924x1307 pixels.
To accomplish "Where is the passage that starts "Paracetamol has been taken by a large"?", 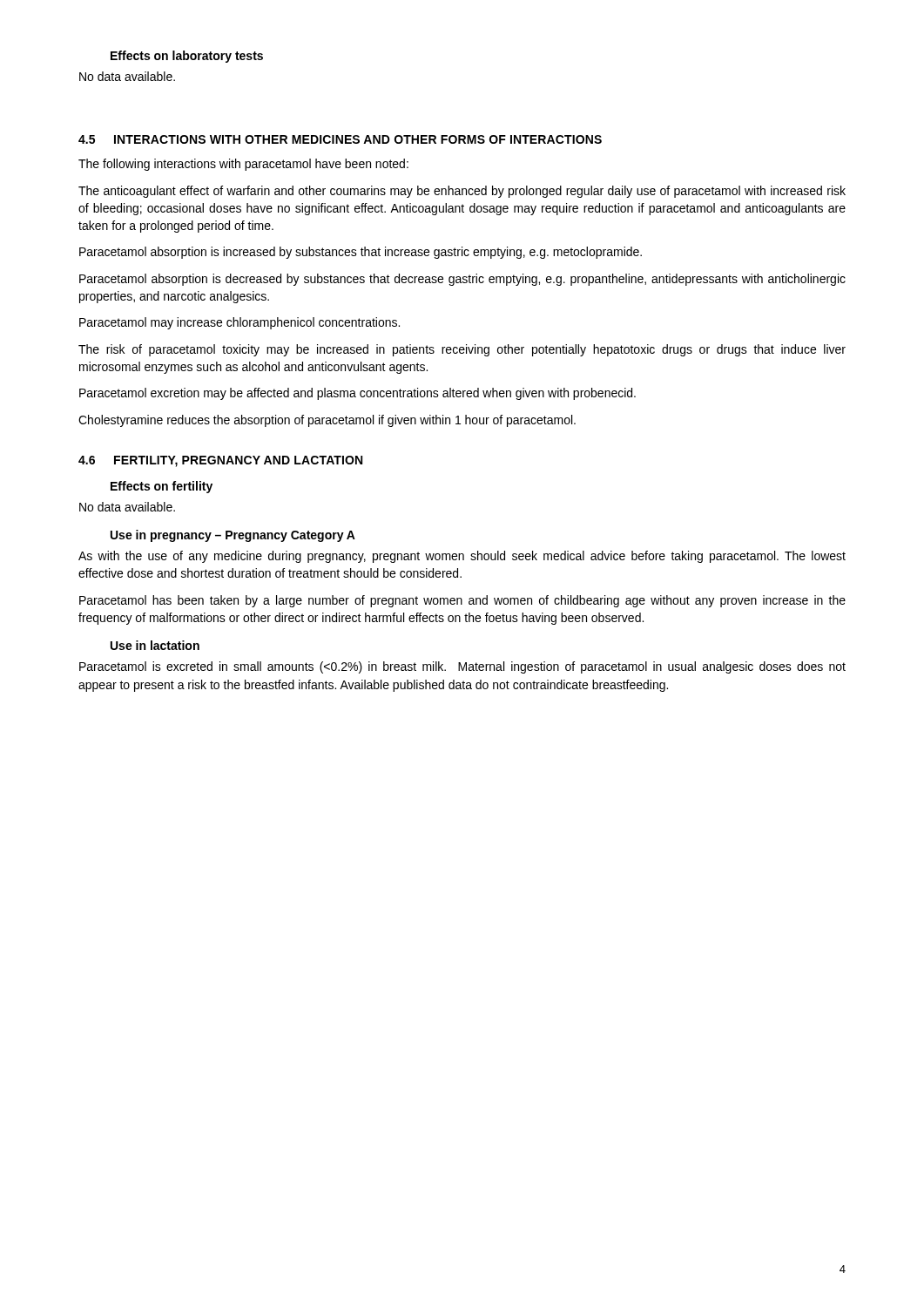I will pos(462,609).
